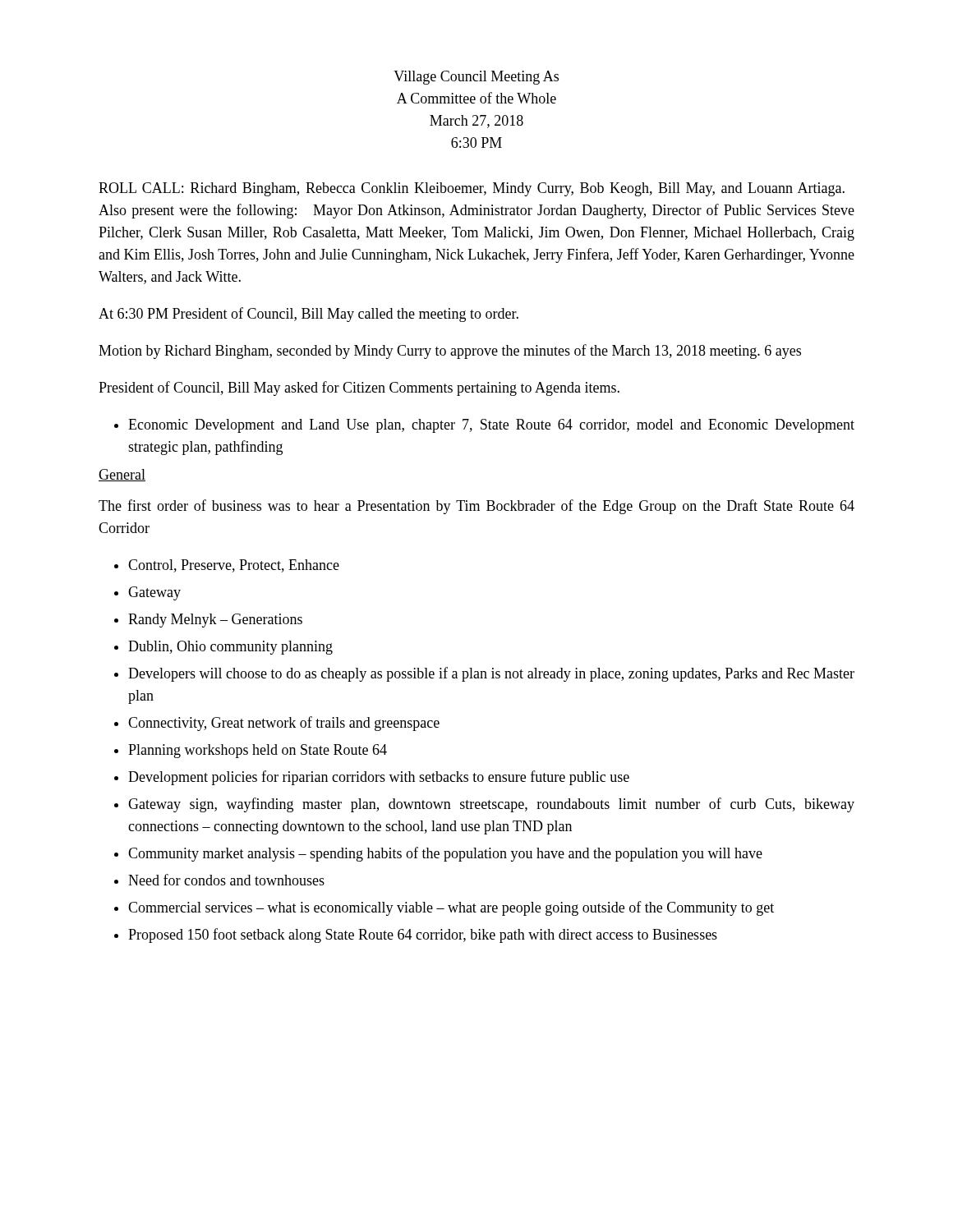Click on the region starting "Need for condos and townhouses"
The image size is (953, 1232).
click(226, 880)
